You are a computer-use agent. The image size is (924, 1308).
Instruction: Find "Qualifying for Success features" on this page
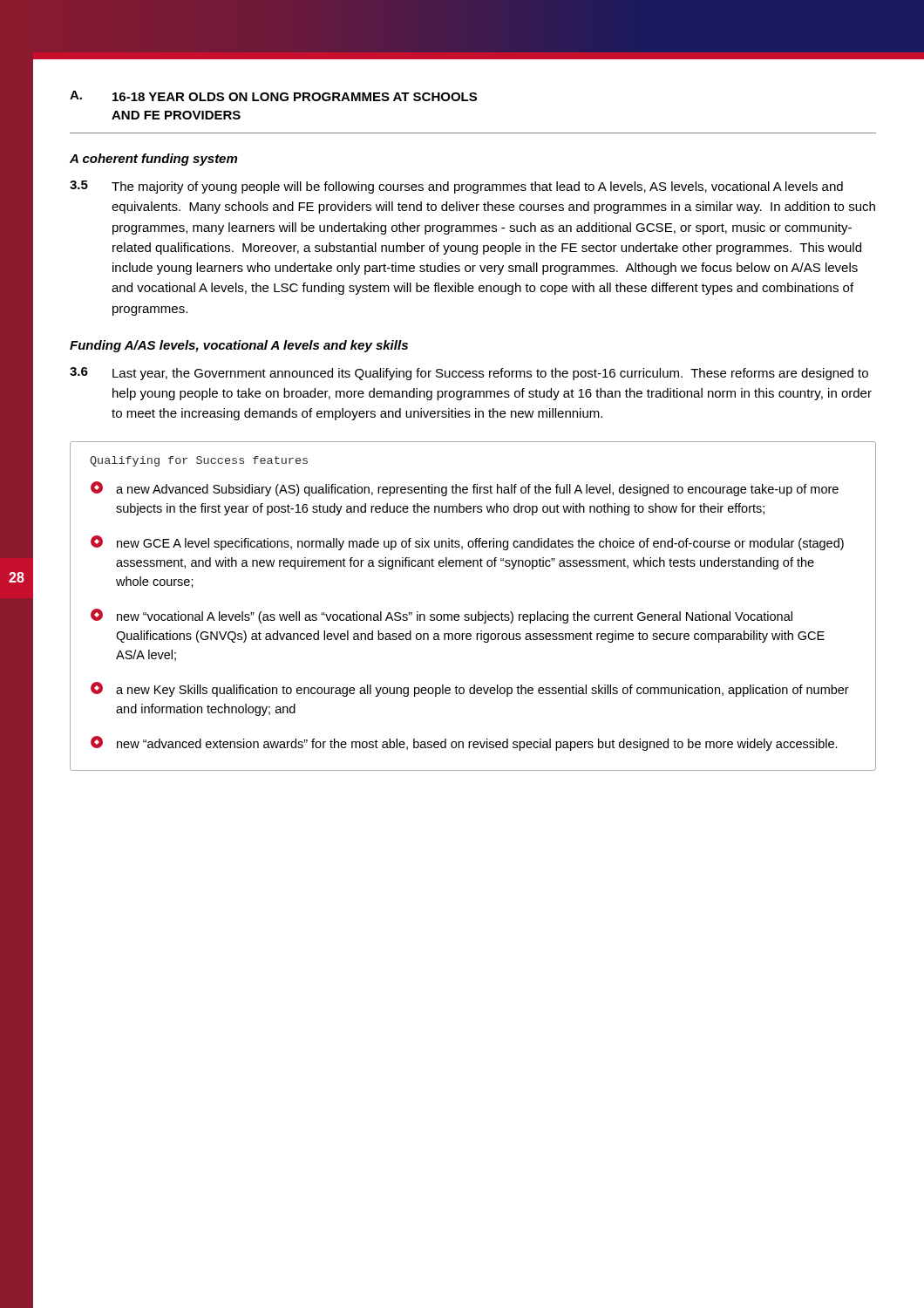click(x=199, y=460)
